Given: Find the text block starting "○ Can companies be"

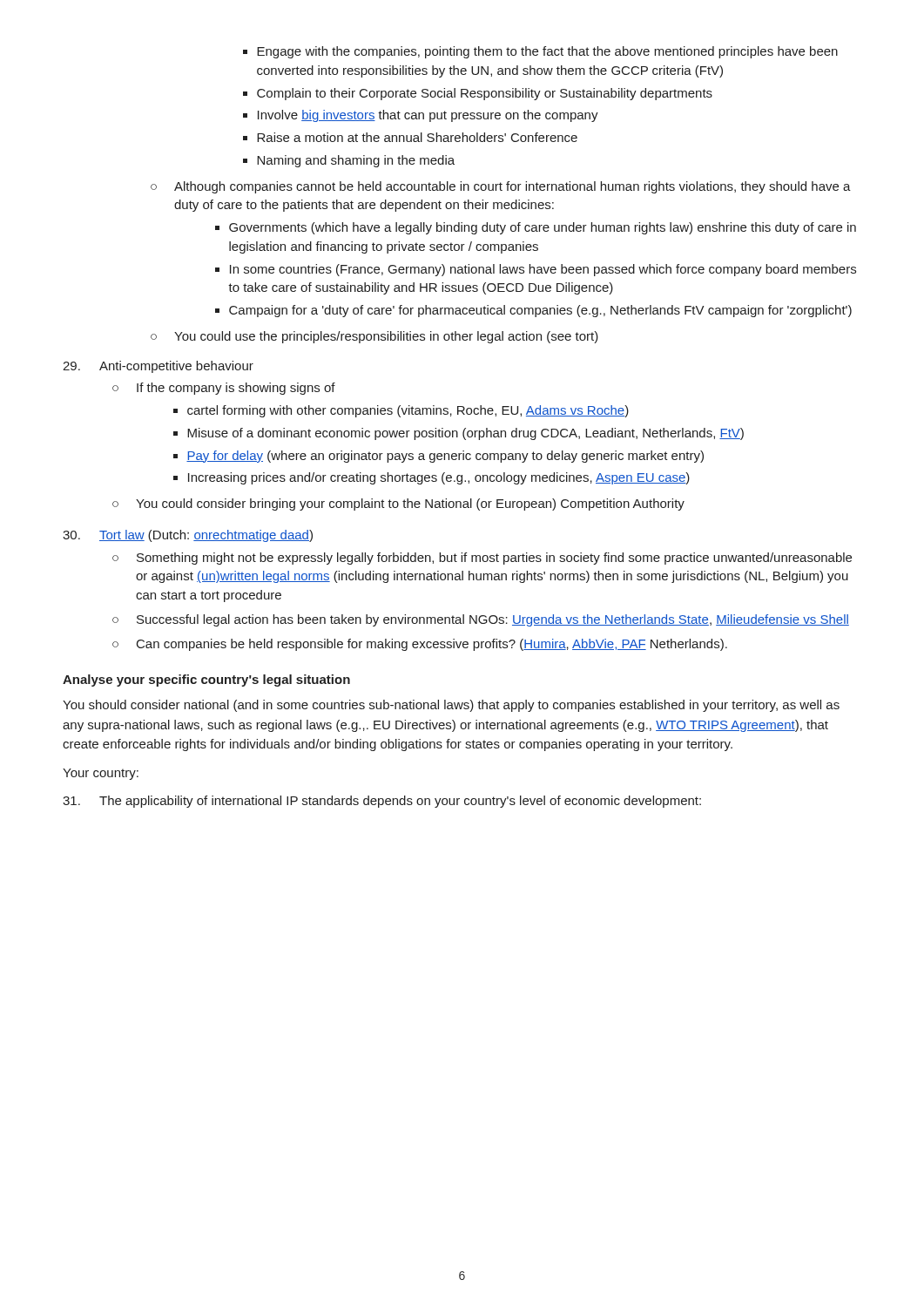Looking at the screenshot, I should click(420, 643).
